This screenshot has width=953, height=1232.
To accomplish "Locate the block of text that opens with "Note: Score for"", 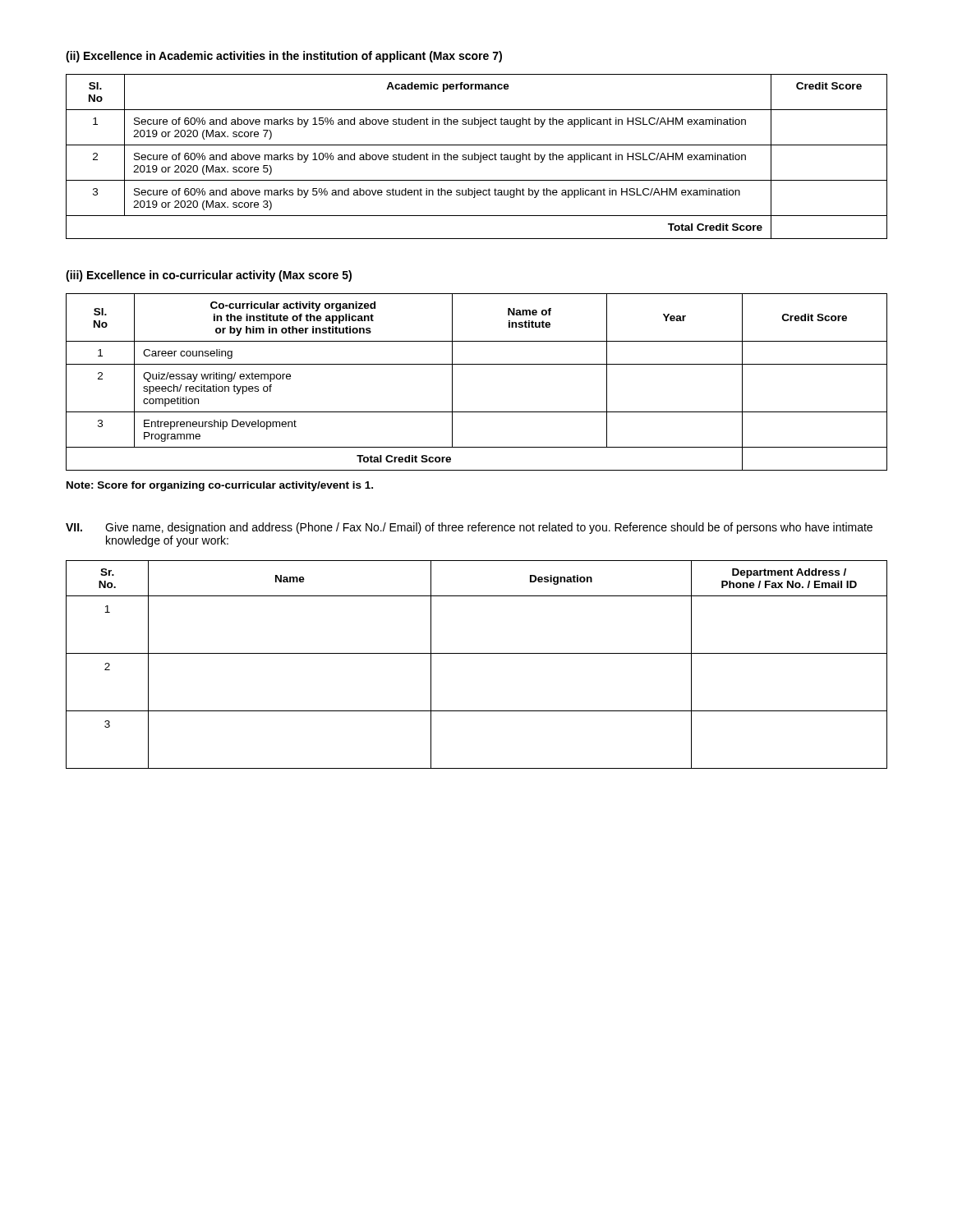I will [x=220, y=485].
